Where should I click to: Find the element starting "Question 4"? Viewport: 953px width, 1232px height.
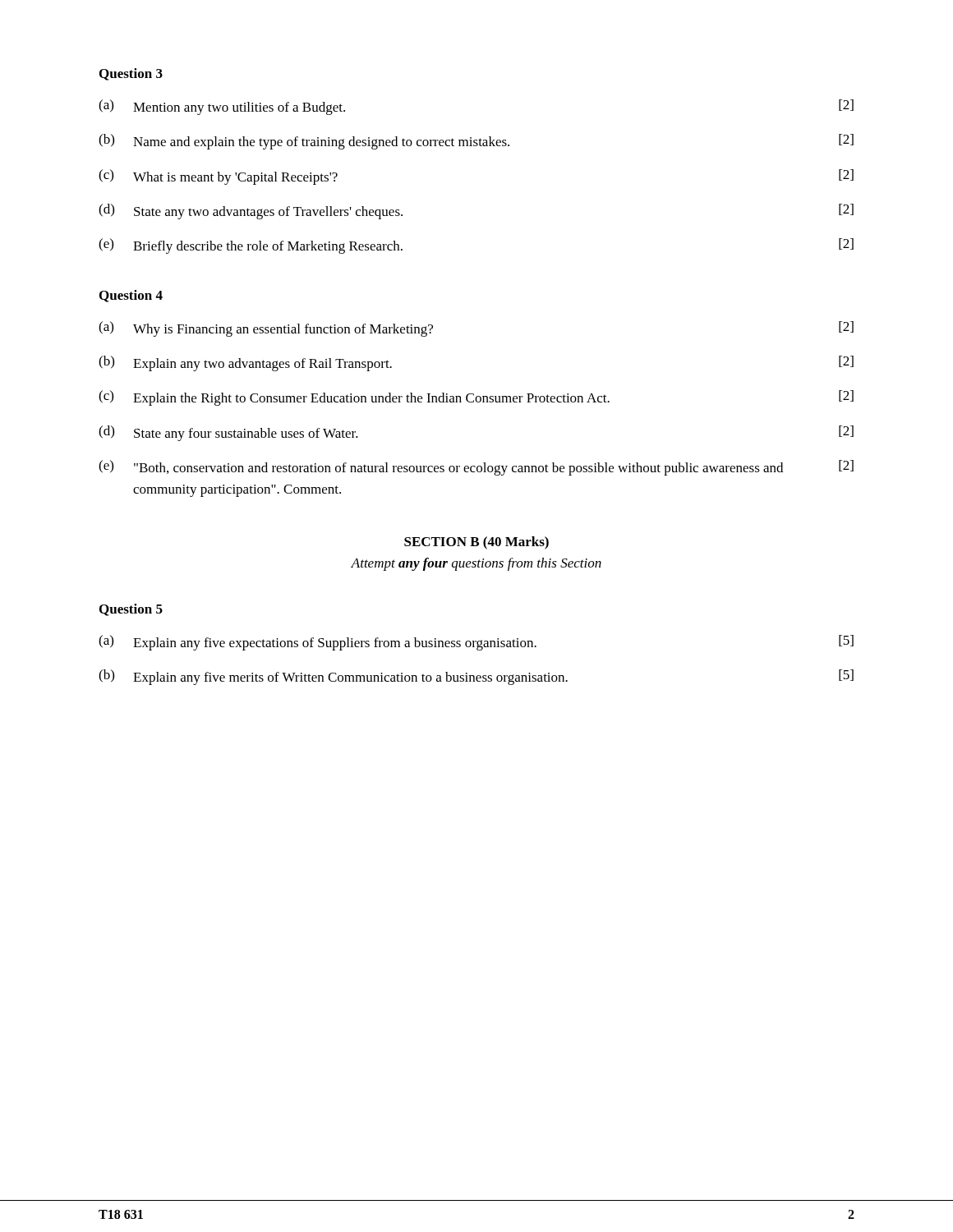click(131, 295)
